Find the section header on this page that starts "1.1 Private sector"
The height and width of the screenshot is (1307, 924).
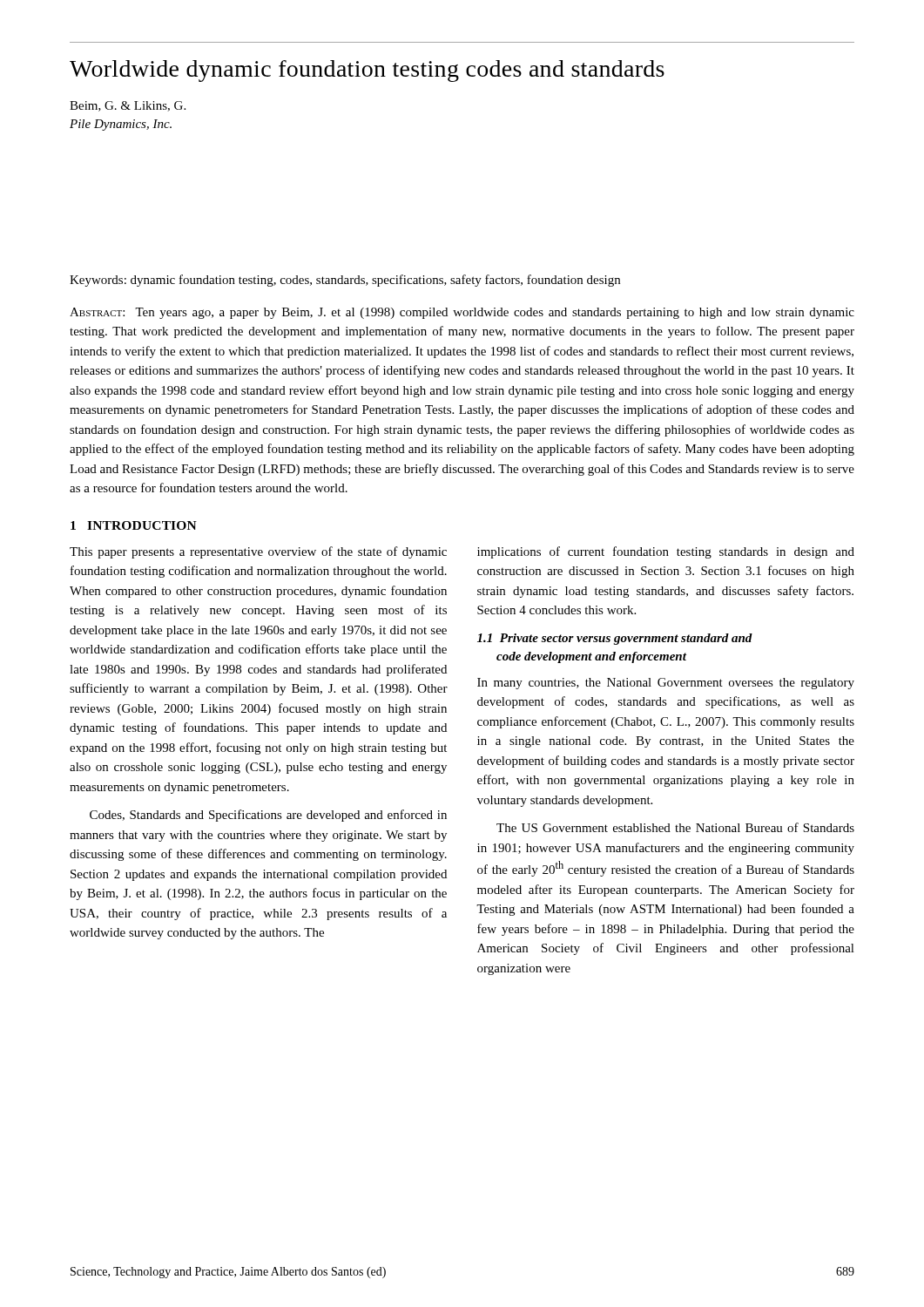pos(614,647)
